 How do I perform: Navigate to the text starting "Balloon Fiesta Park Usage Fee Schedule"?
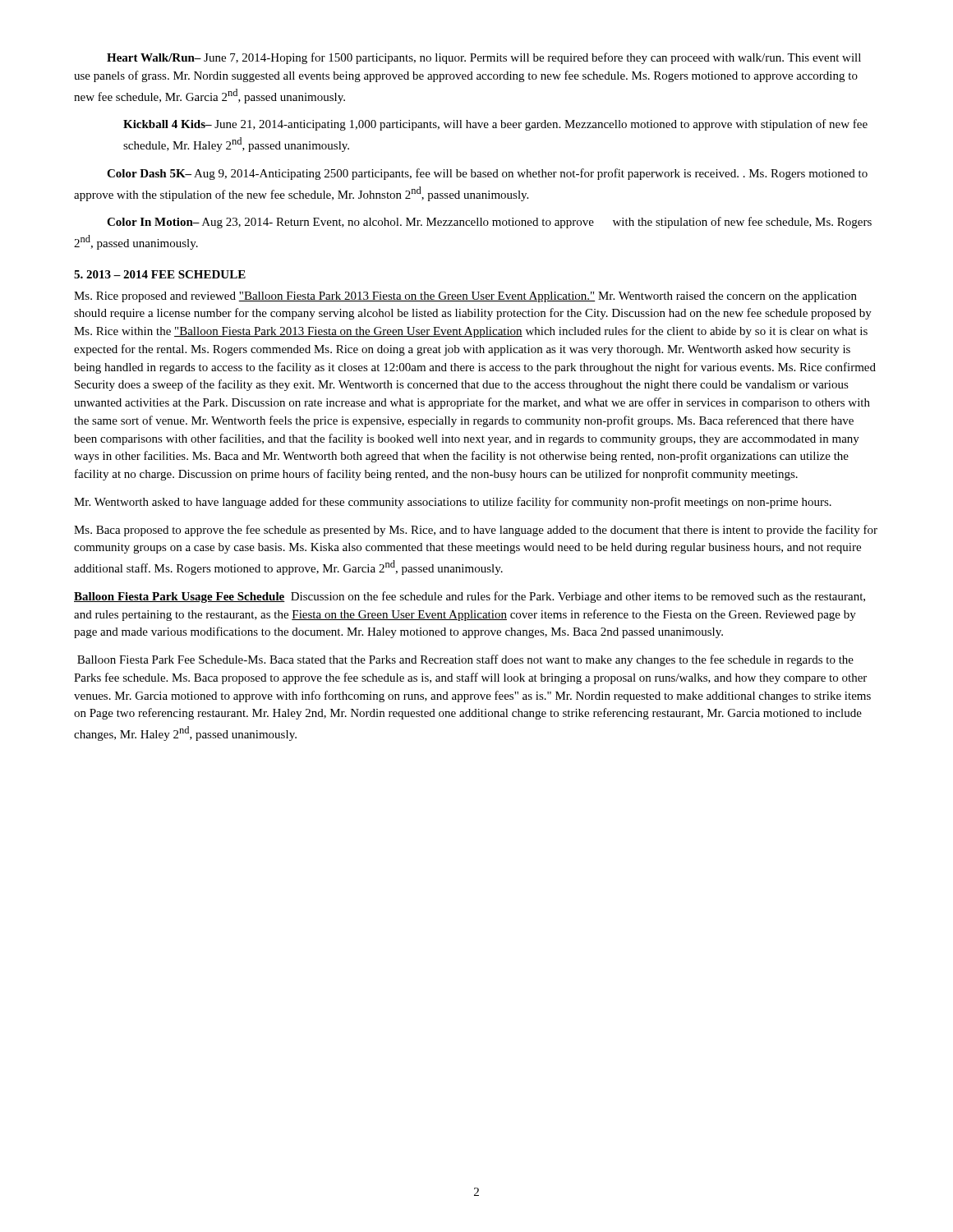(x=470, y=614)
